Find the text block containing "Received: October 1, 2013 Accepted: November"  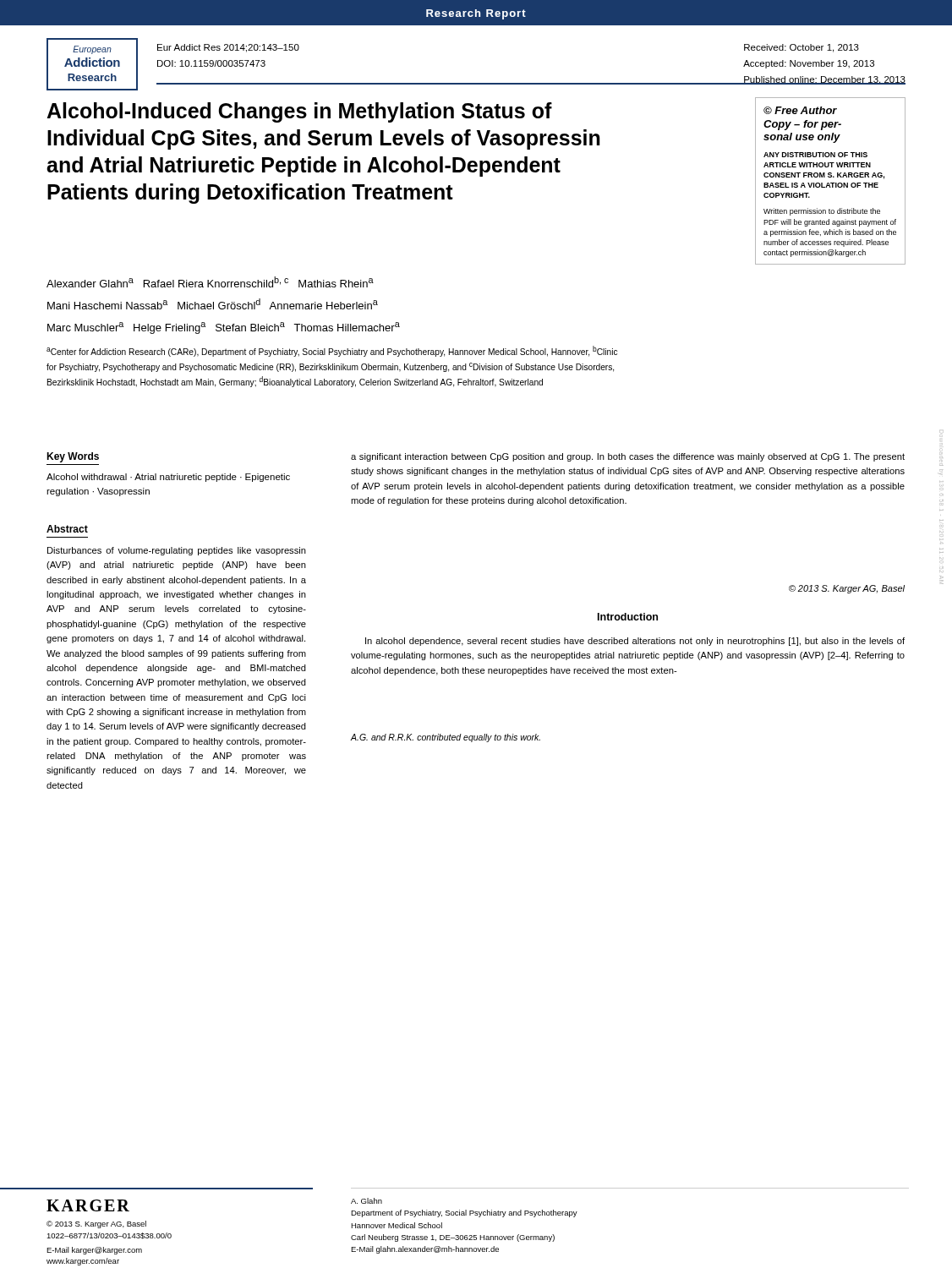(824, 63)
